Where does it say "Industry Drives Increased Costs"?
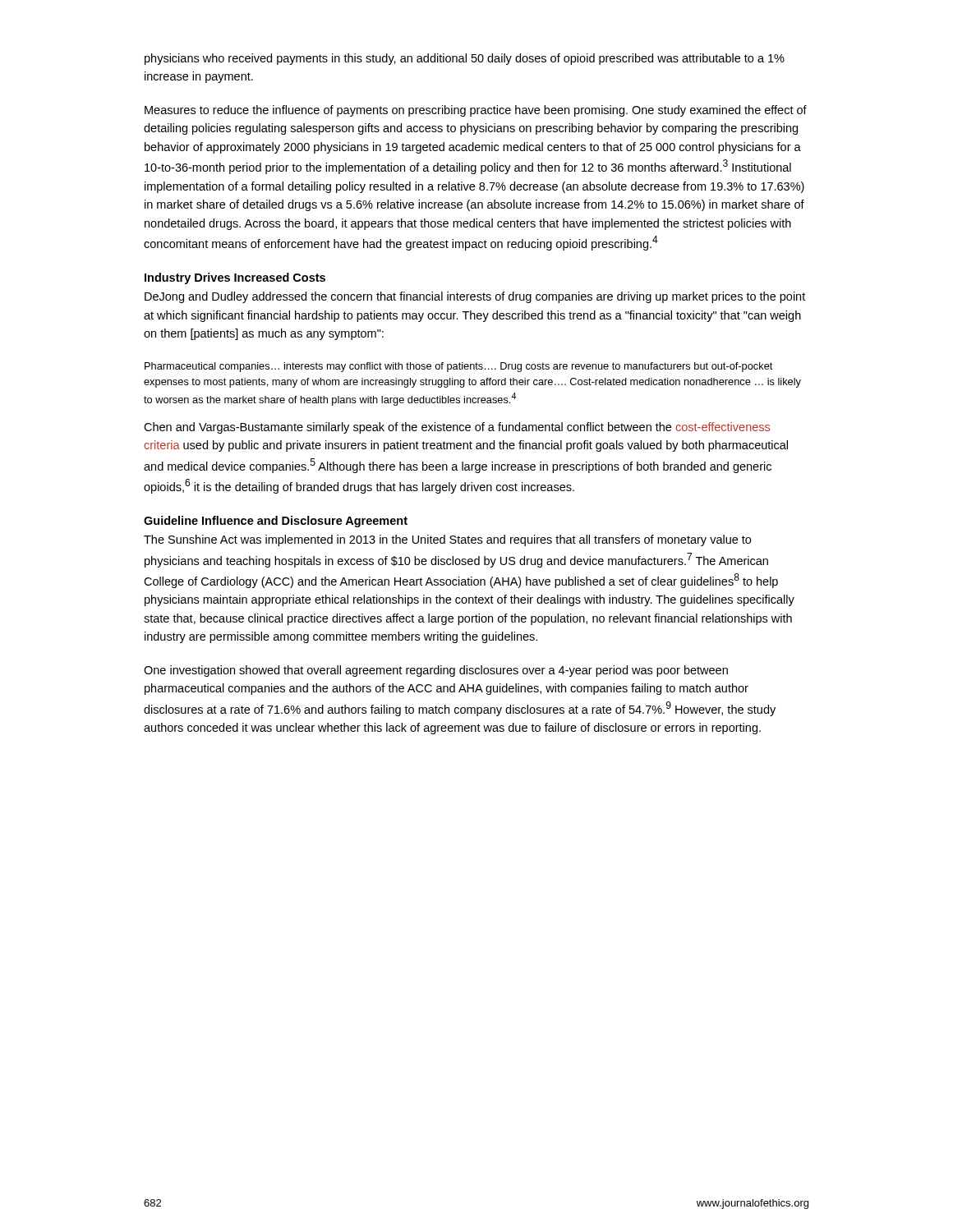 coord(235,278)
